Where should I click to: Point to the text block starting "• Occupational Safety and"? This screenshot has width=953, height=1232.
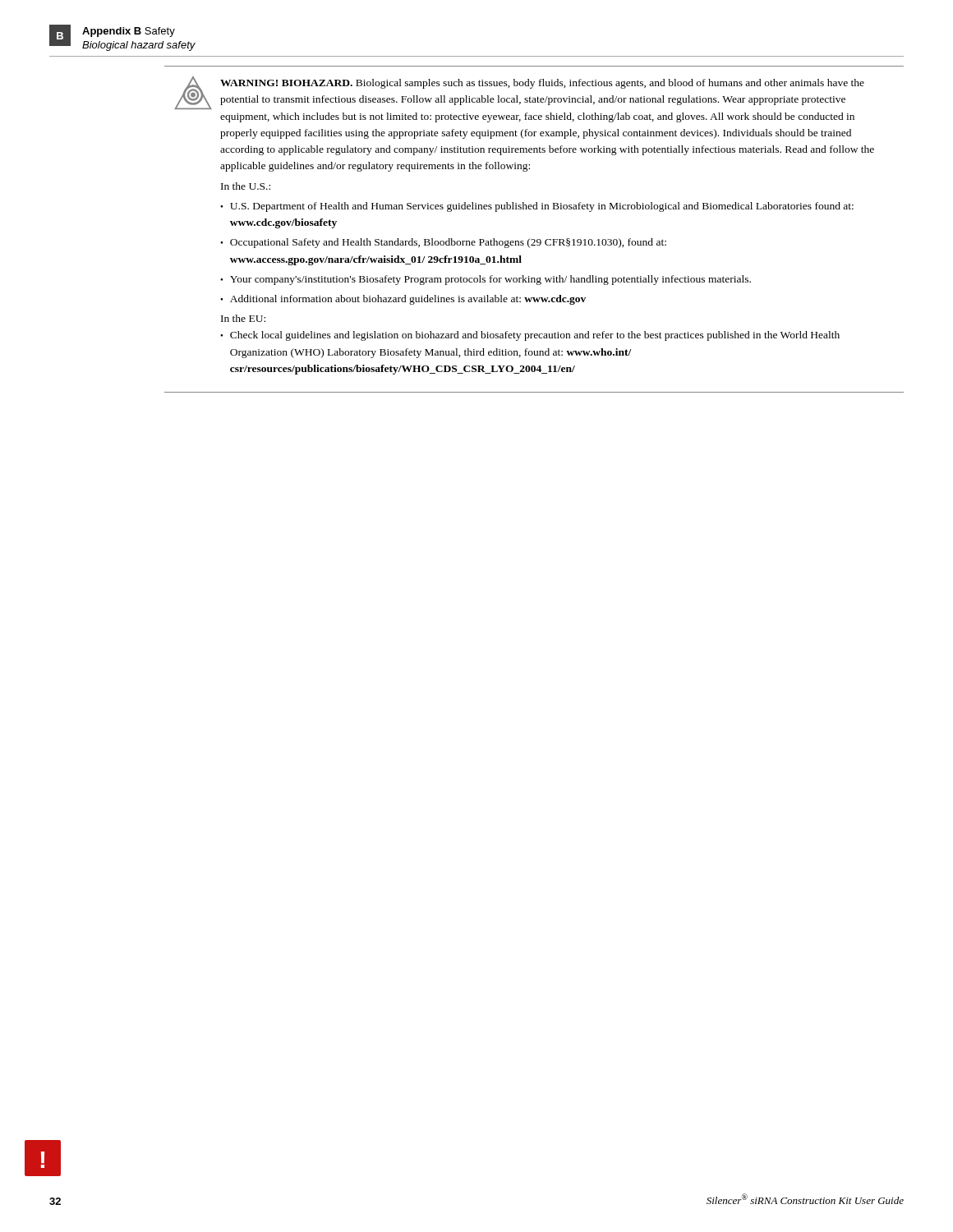(x=557, y=251)
